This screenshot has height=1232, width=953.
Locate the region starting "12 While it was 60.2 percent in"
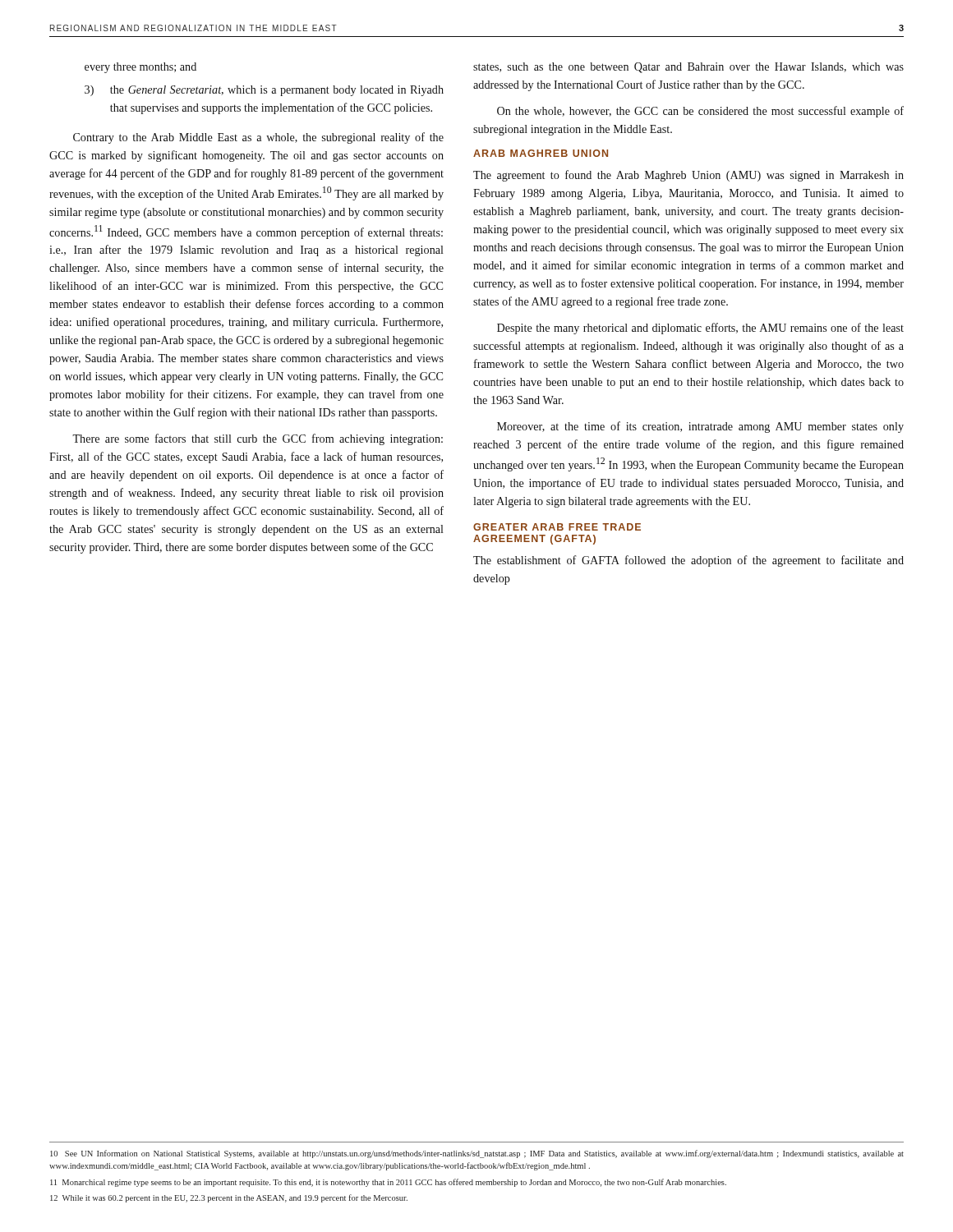coord(229,1198)
